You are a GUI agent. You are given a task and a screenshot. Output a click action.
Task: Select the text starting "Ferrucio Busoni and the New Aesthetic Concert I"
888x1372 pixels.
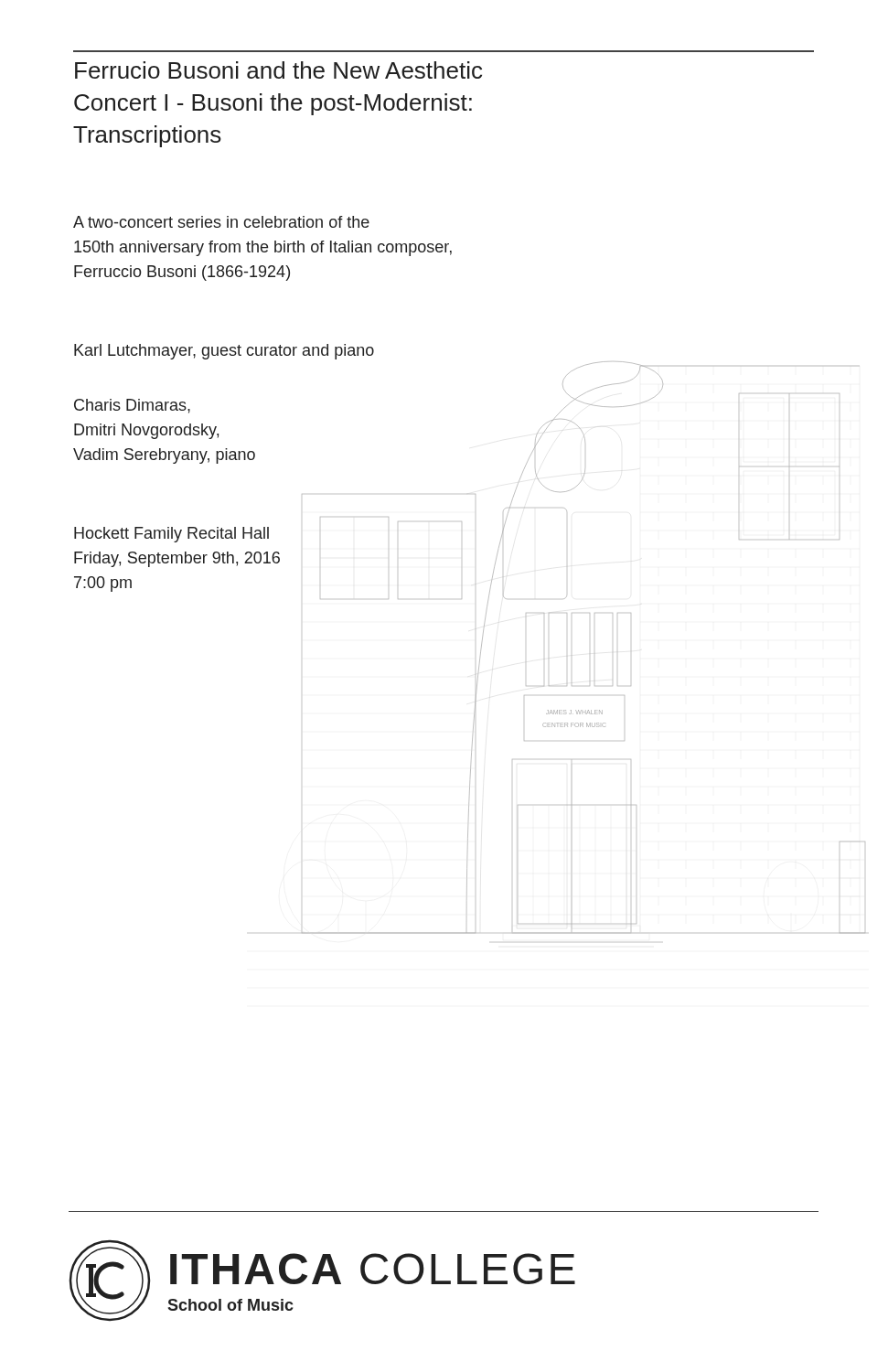point(302,103)
